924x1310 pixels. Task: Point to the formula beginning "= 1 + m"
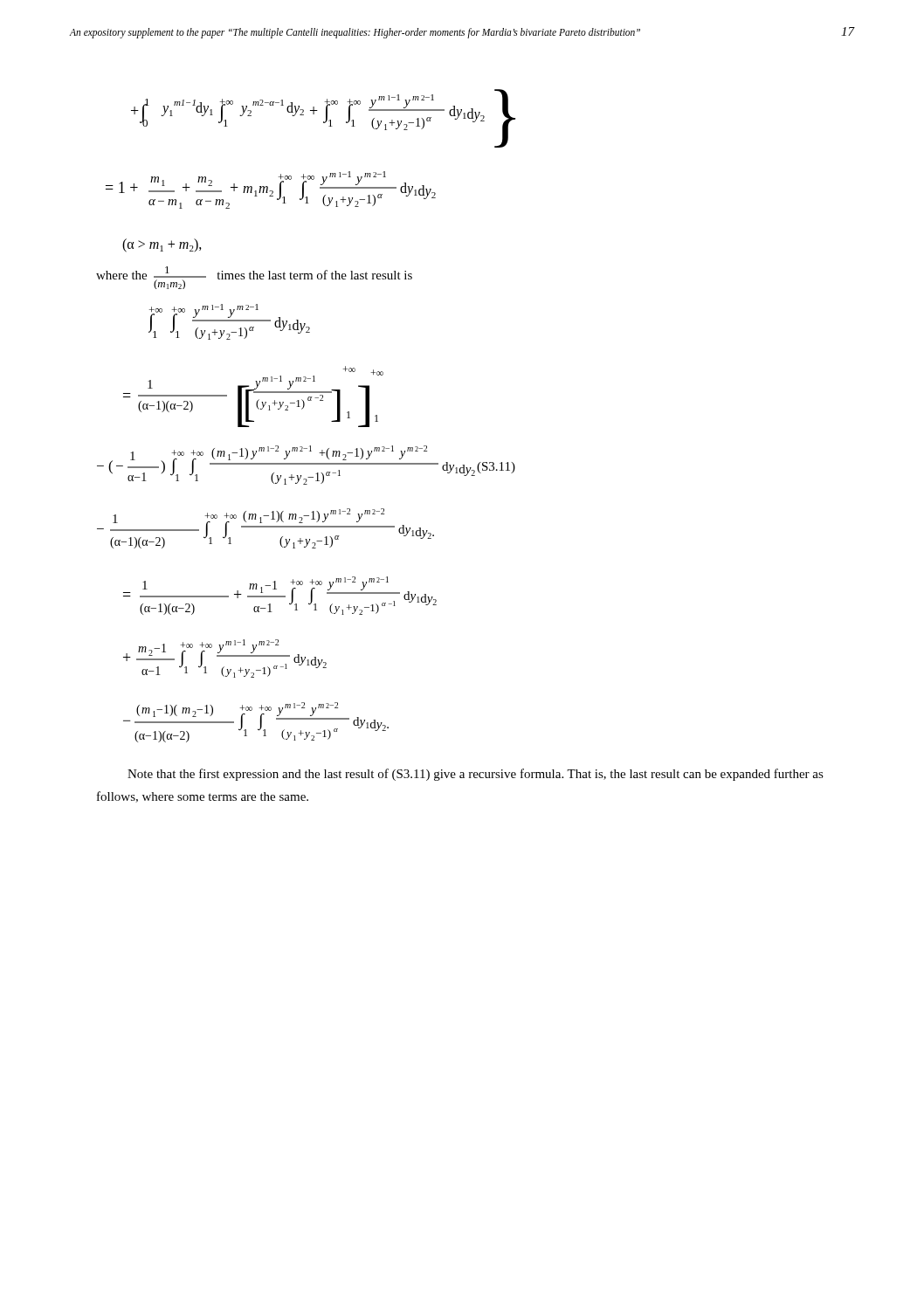point(454,190)
